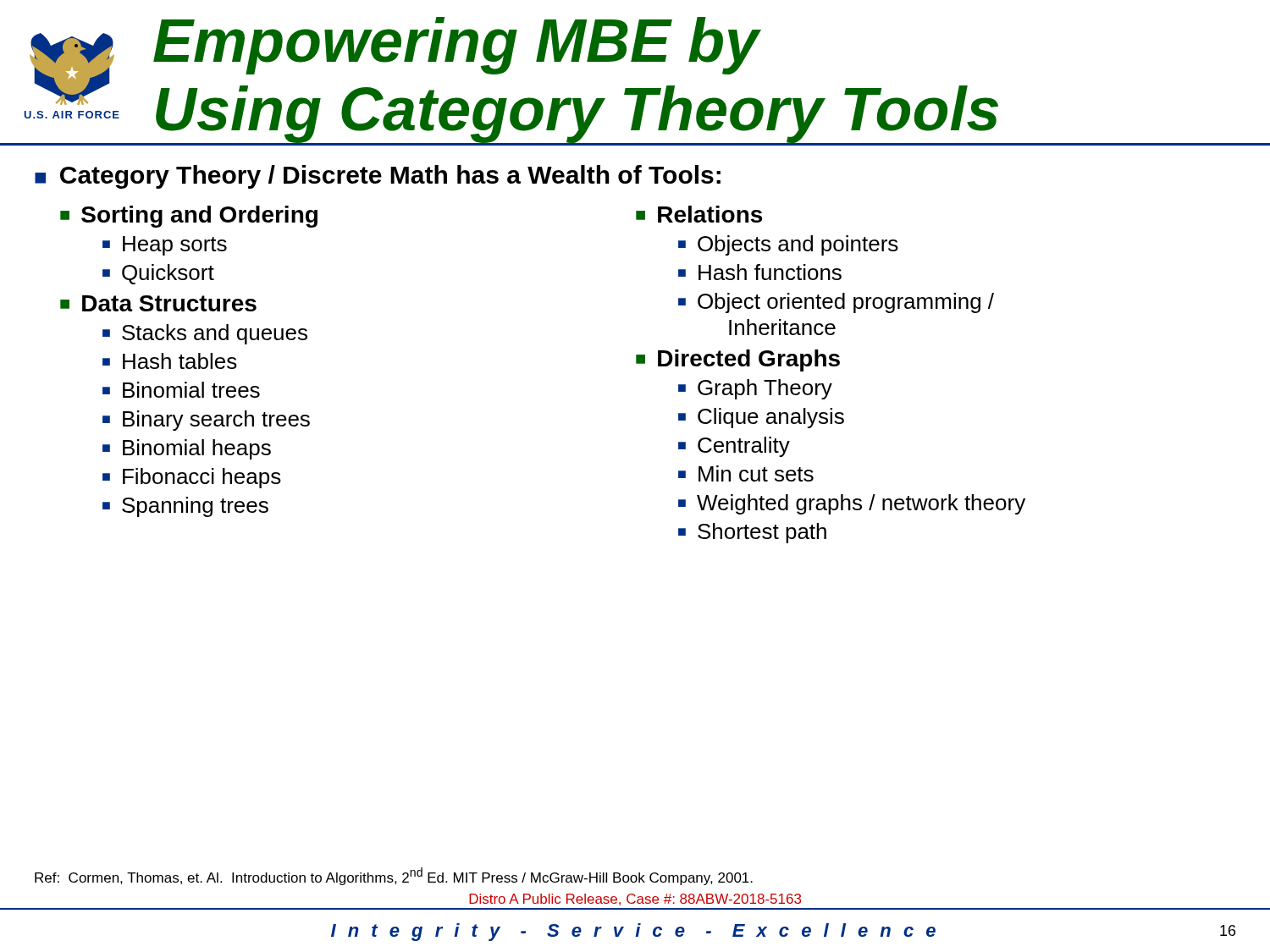Navigate to the block starting "■ Binomial trees"
The image size is (1270, 952).
point(181,391)
